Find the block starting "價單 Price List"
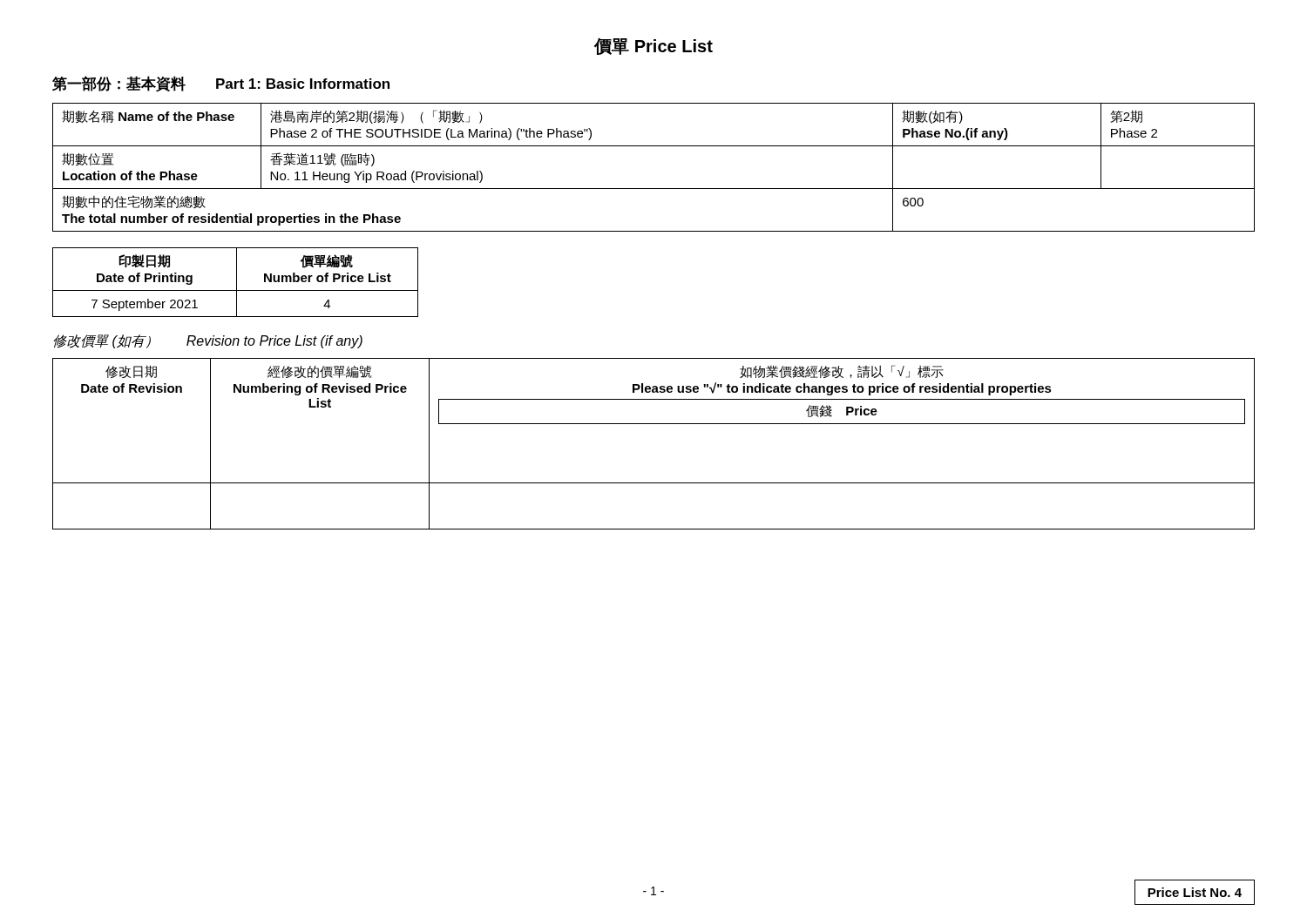 pyautogui.click(x=654, y=46)
